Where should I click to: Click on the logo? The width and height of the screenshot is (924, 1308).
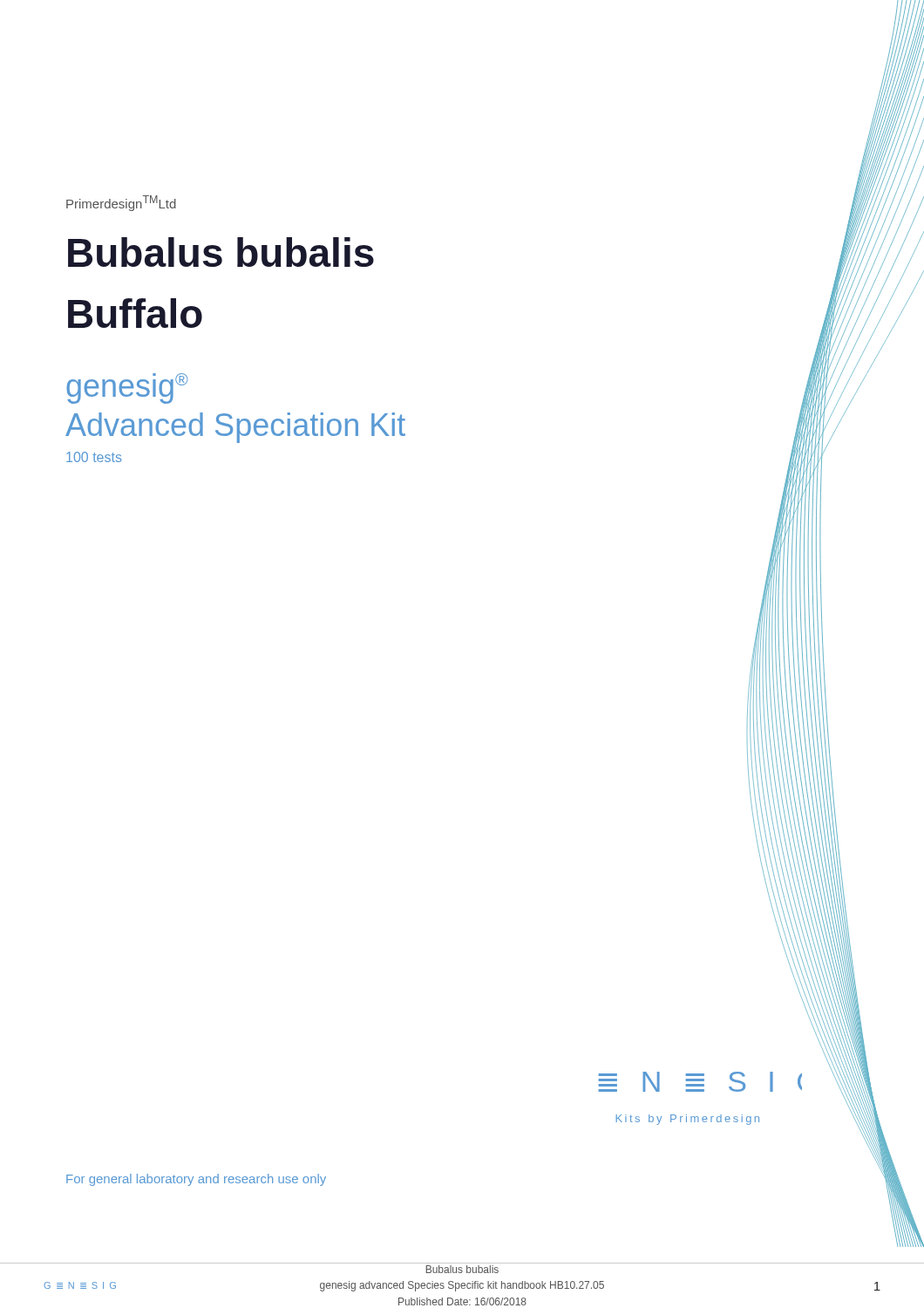coord(689,1090)
